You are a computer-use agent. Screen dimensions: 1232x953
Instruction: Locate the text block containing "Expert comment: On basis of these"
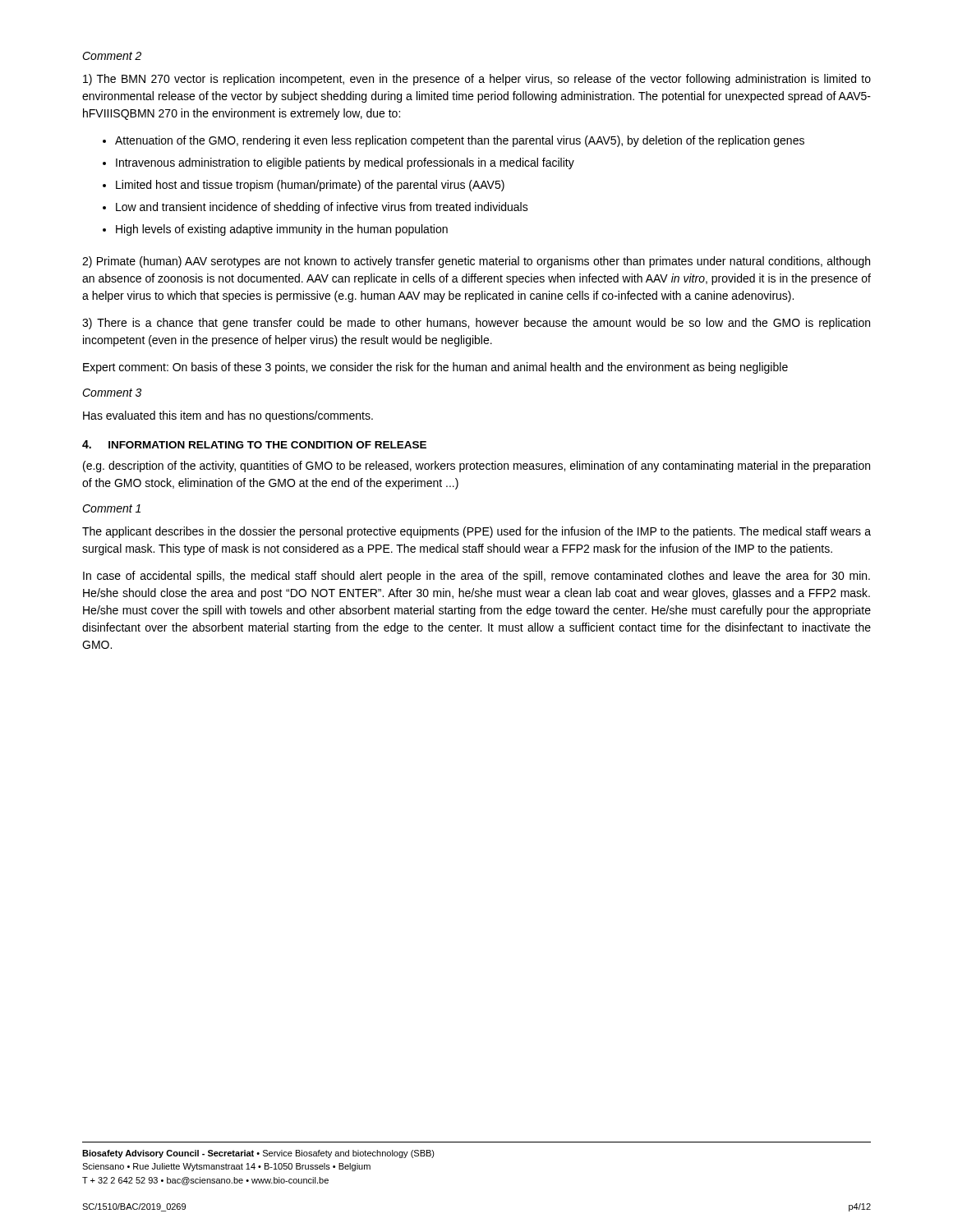[x=476, y=368]
